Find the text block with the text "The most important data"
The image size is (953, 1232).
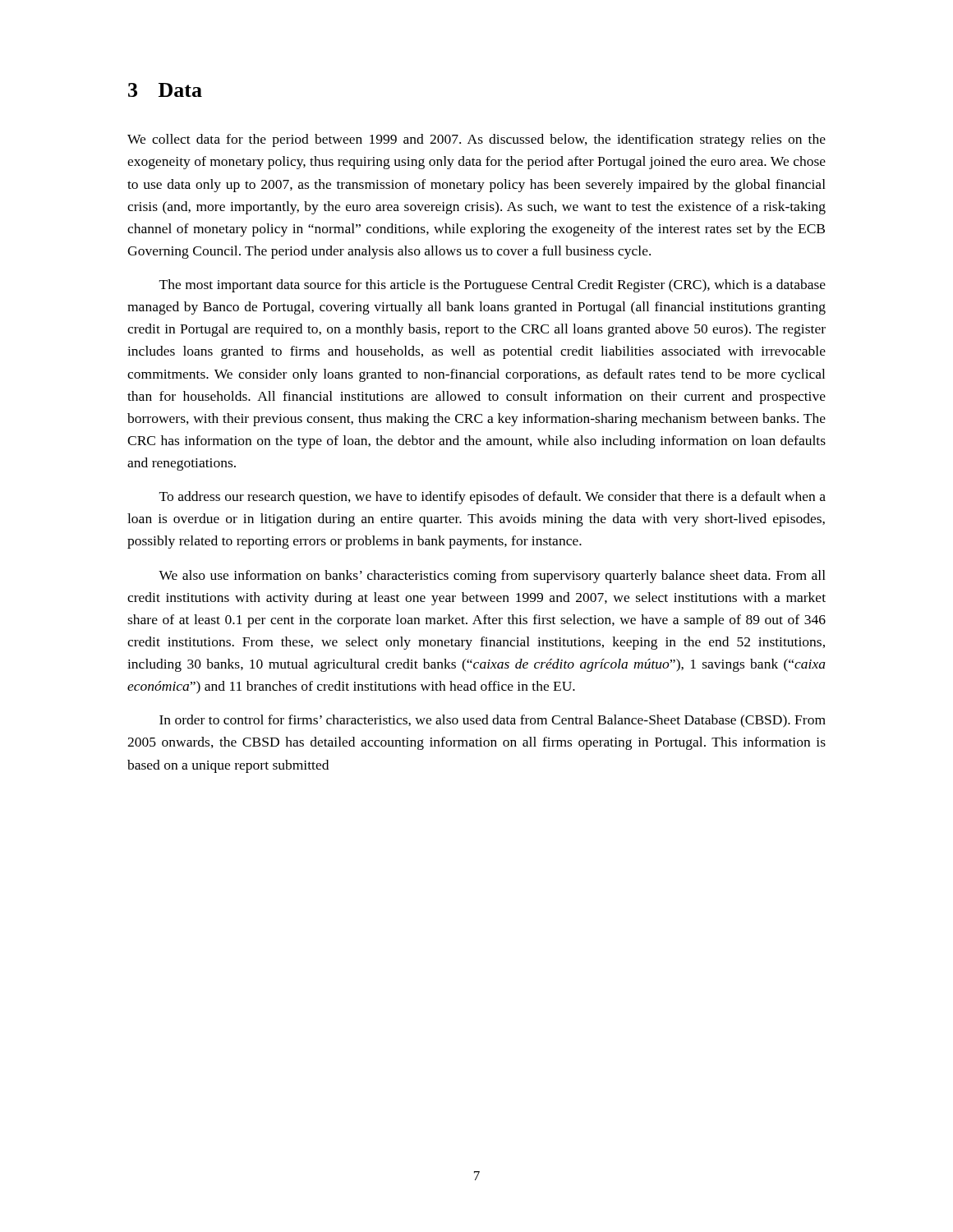(476, 374)
